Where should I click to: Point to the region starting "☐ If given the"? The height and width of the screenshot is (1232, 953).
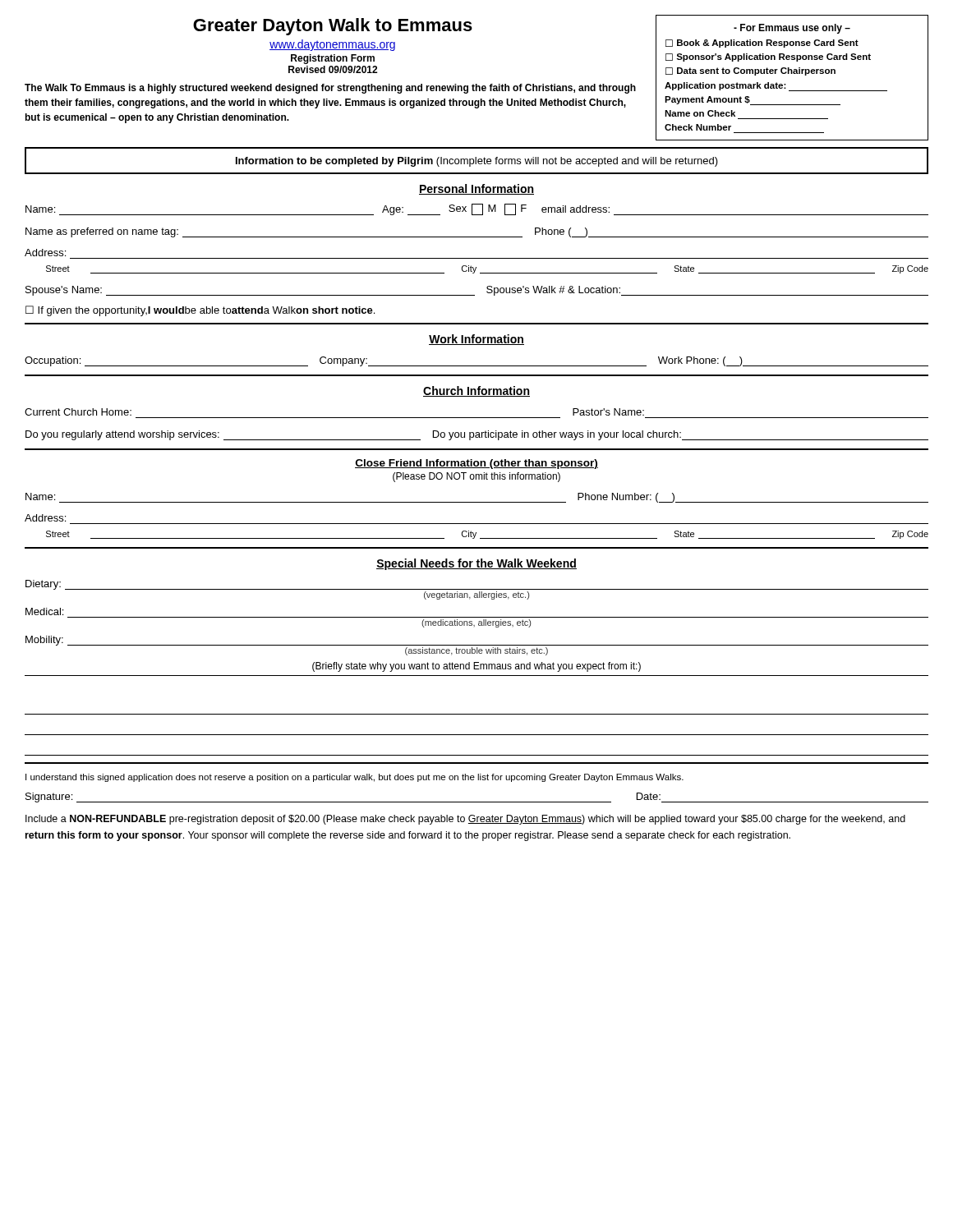(x=200, y=310)
